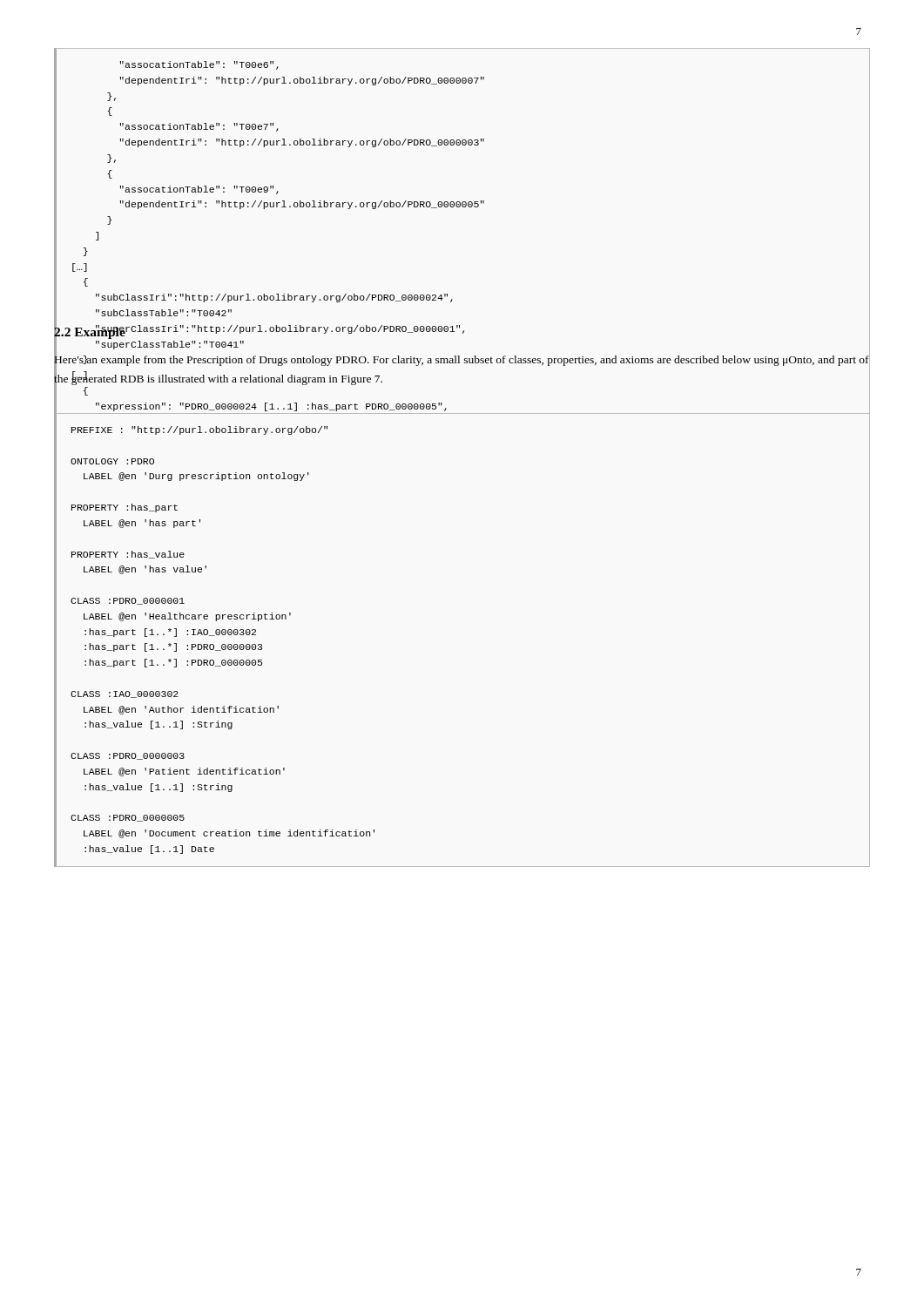Find the section header that says "2.2 Example"
This screenshot has width=924, height=1307.
90,332
